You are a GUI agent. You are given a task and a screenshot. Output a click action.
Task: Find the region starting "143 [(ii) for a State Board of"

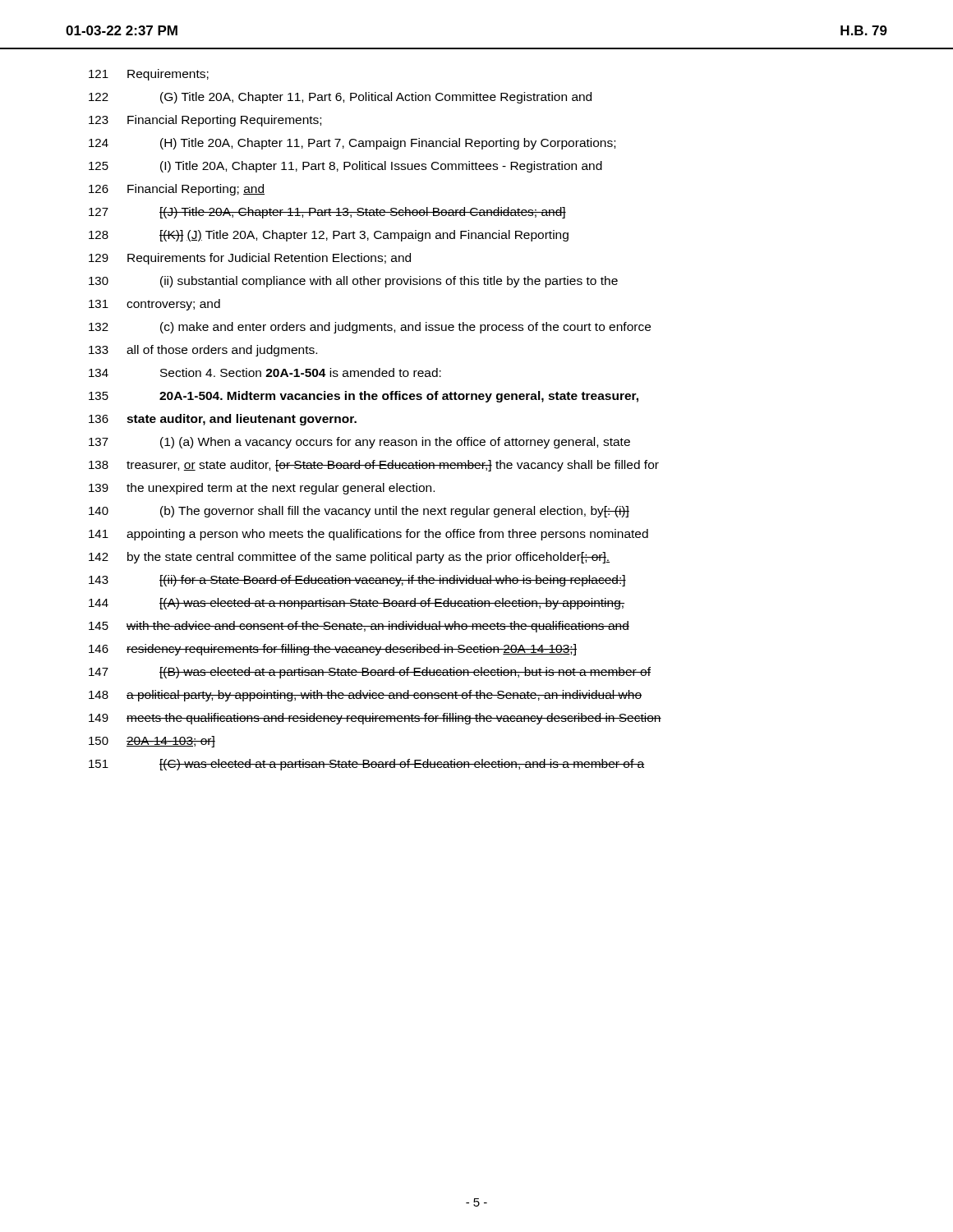click(476, 580)
